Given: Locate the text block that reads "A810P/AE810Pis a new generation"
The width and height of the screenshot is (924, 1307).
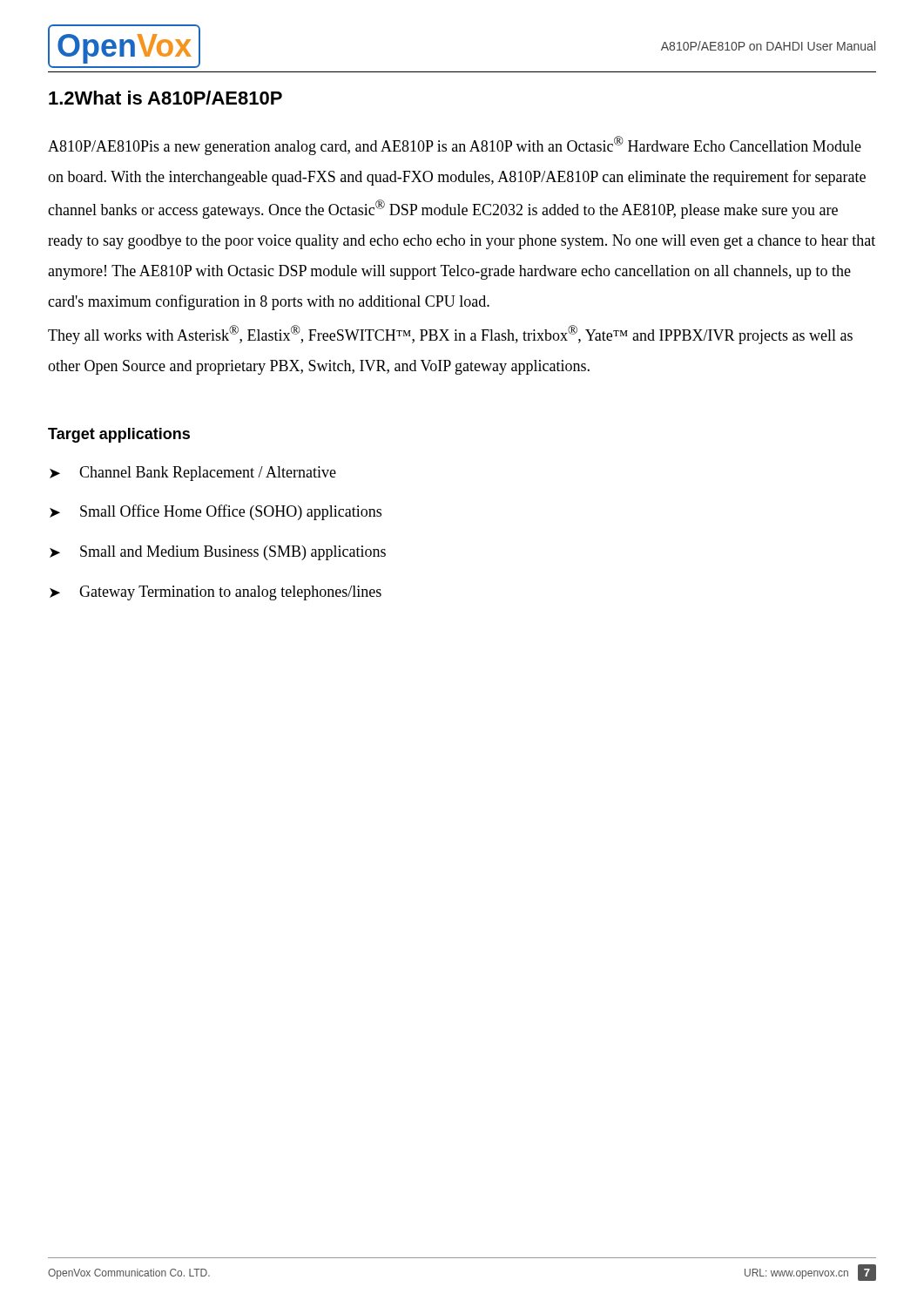Looking at the screenshot, I should pyautogui.click(x=462, y=254).
